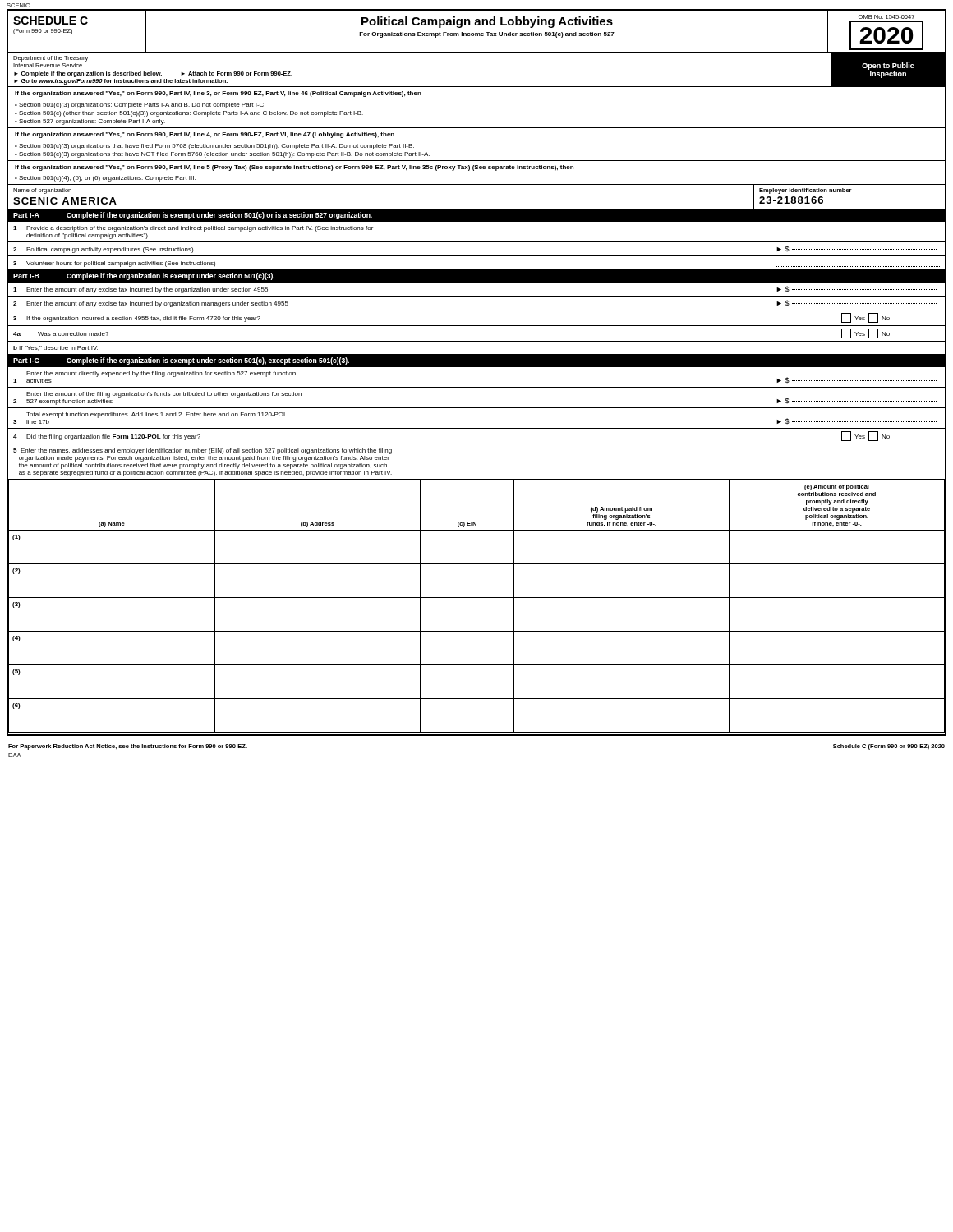Locate the text block containing "4a Was a correction made?"
The height and width of the screenshot is (1232, 953).
point(476,334)
